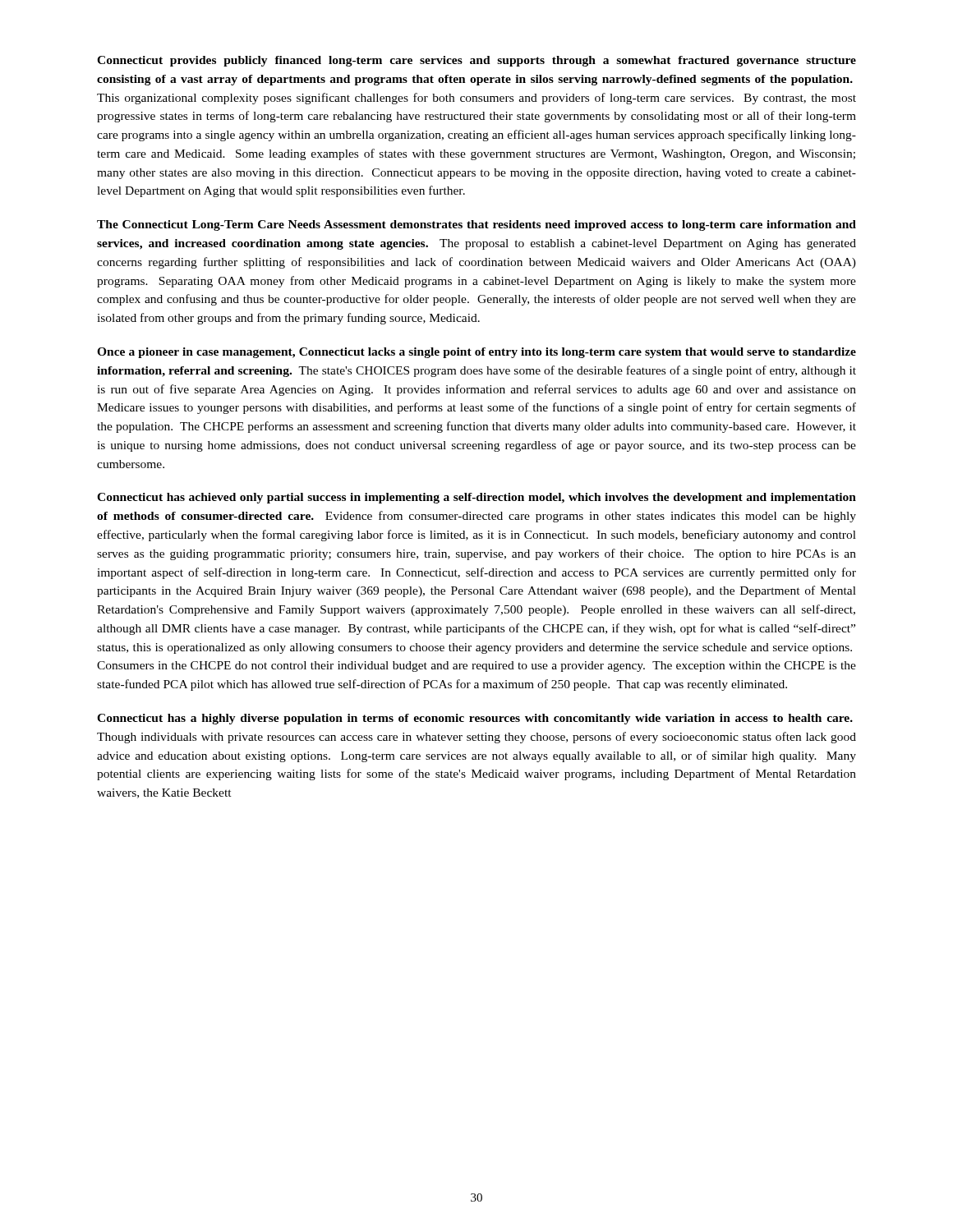Where is the passage that starts "Connecticut has a highly diverse population"?

(476, 755)
